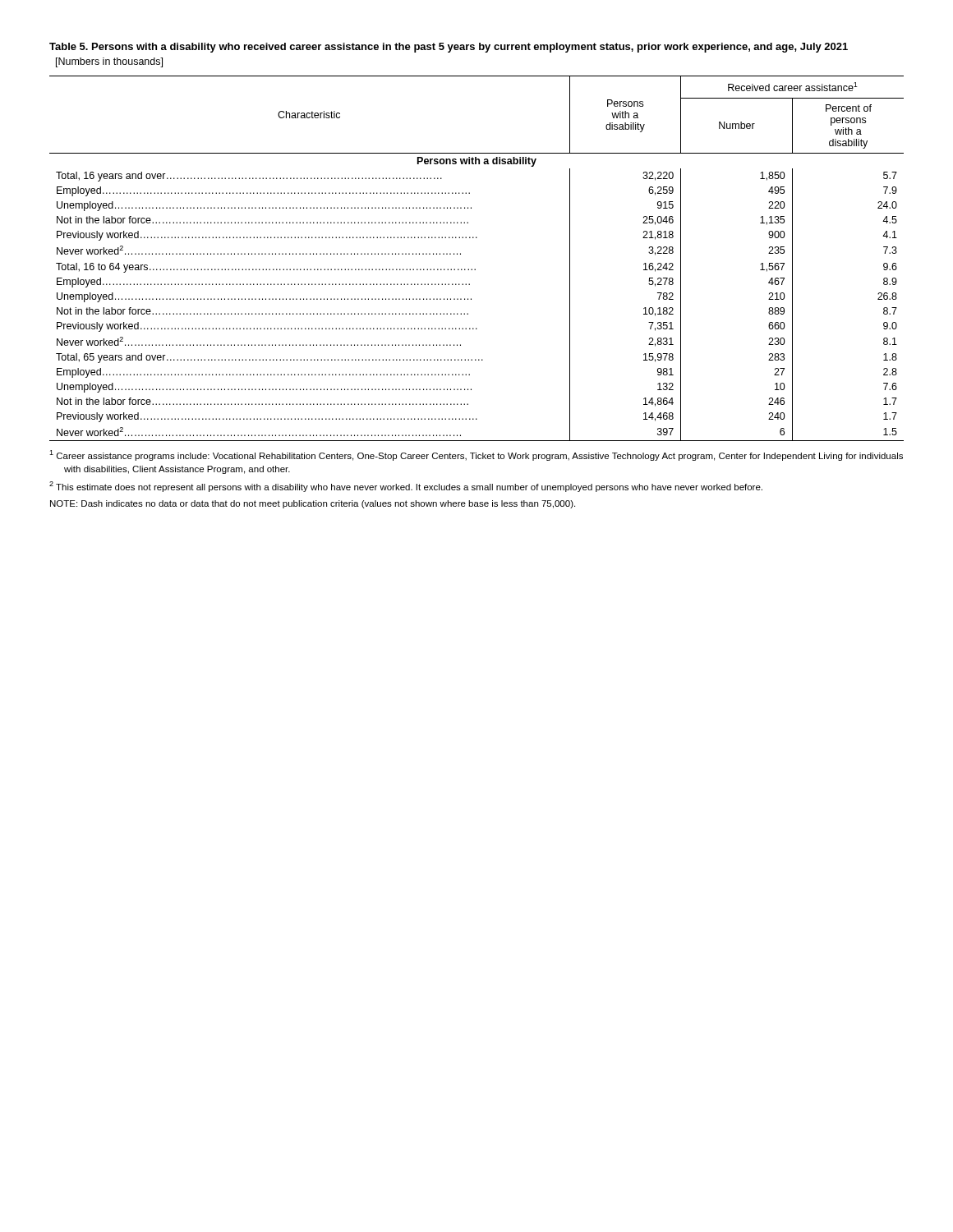Viewport: 953px width, 1232px height.
Task: Select the footnote that reads "1 Career assistance programs include: Vocational Rehabilitation Centers,"
Action: pyautogui.click(x=476, y=461)
